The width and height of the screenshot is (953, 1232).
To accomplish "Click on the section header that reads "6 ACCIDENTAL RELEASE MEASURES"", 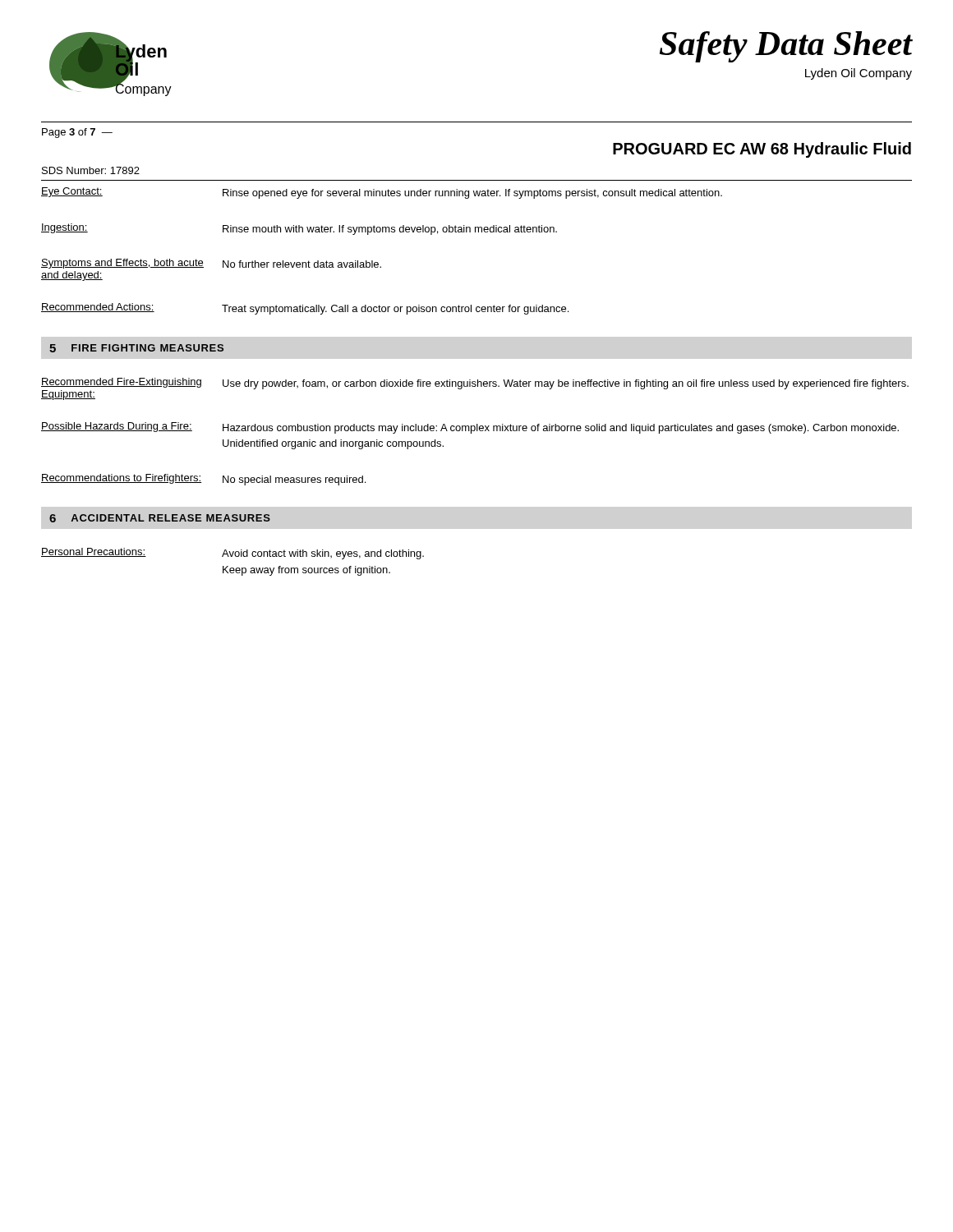I will click(160, 518).
